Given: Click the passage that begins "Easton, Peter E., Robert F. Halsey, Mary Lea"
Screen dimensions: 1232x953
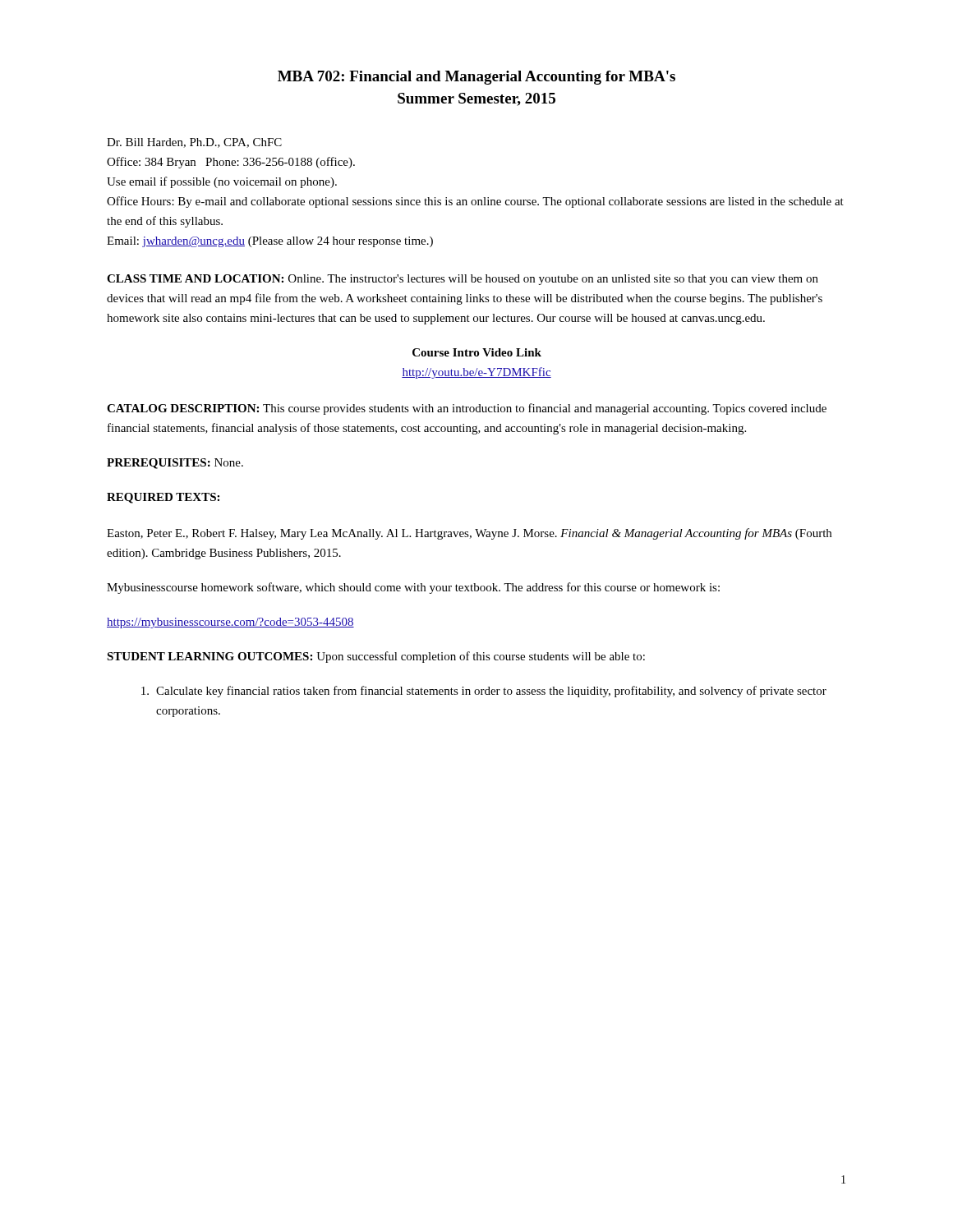Looking at the screenshot, I should (469, 543).
